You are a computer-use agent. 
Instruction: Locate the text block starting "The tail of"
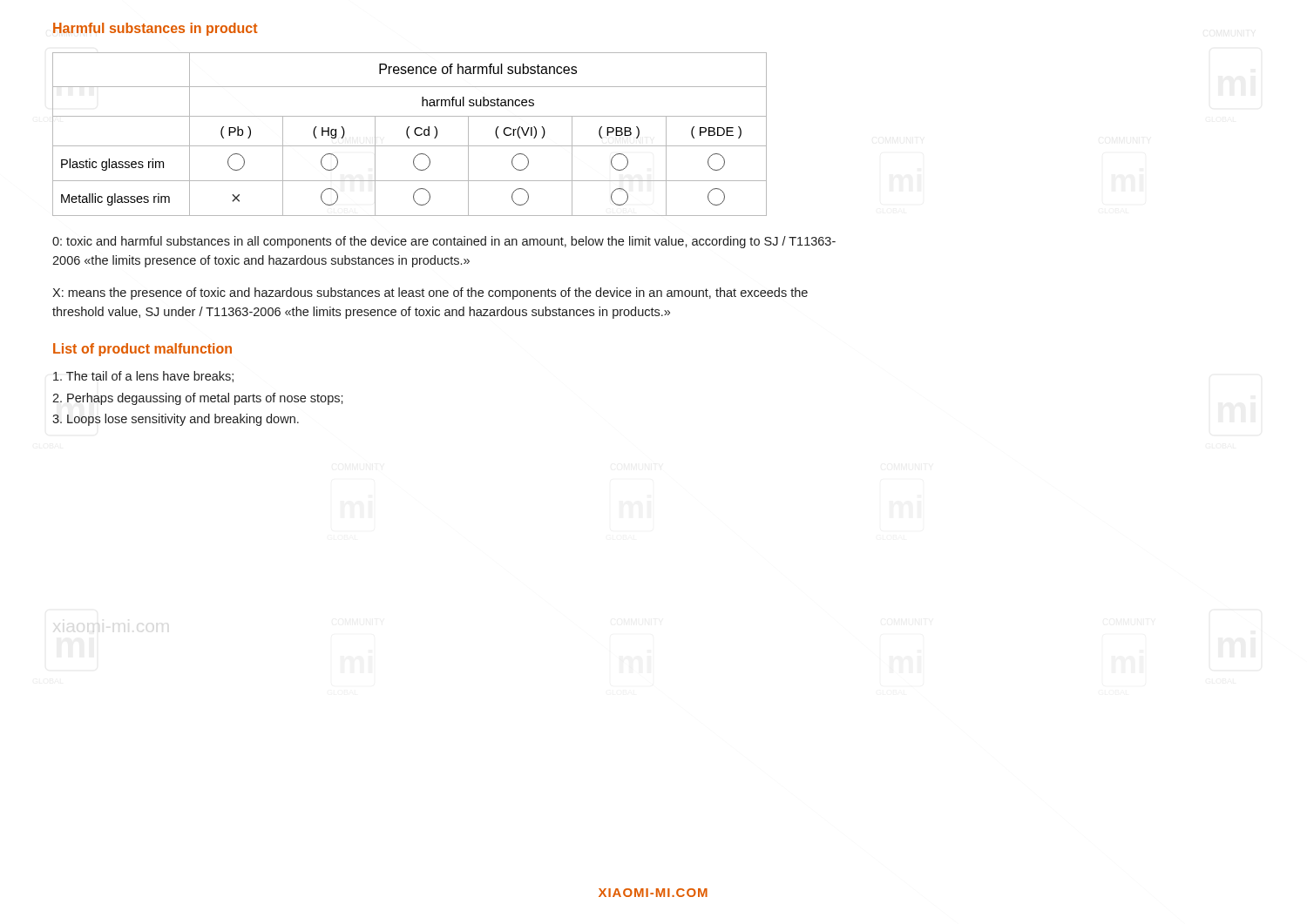pos(143,376)
